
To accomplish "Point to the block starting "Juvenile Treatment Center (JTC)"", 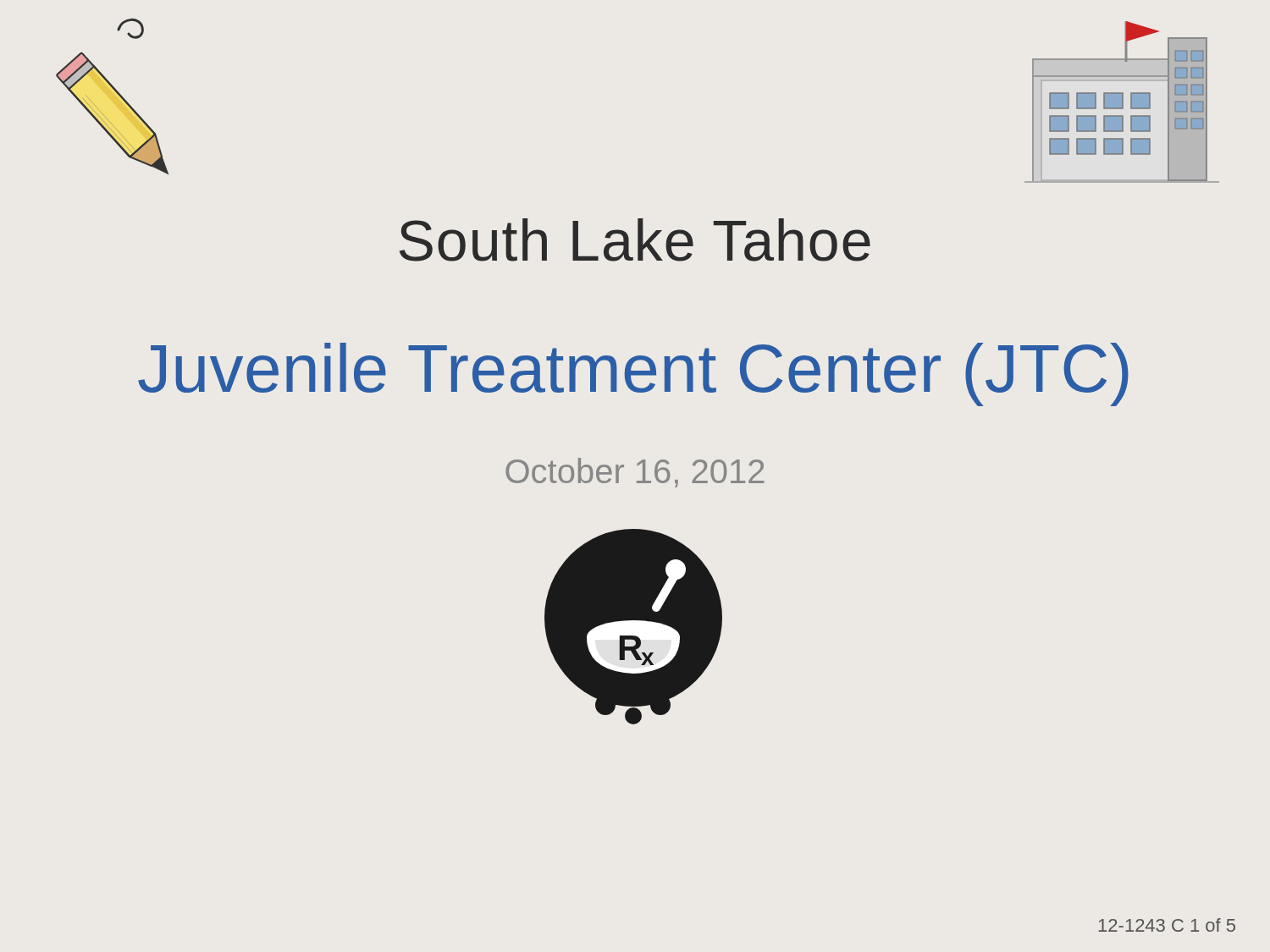I will point(635,369).
